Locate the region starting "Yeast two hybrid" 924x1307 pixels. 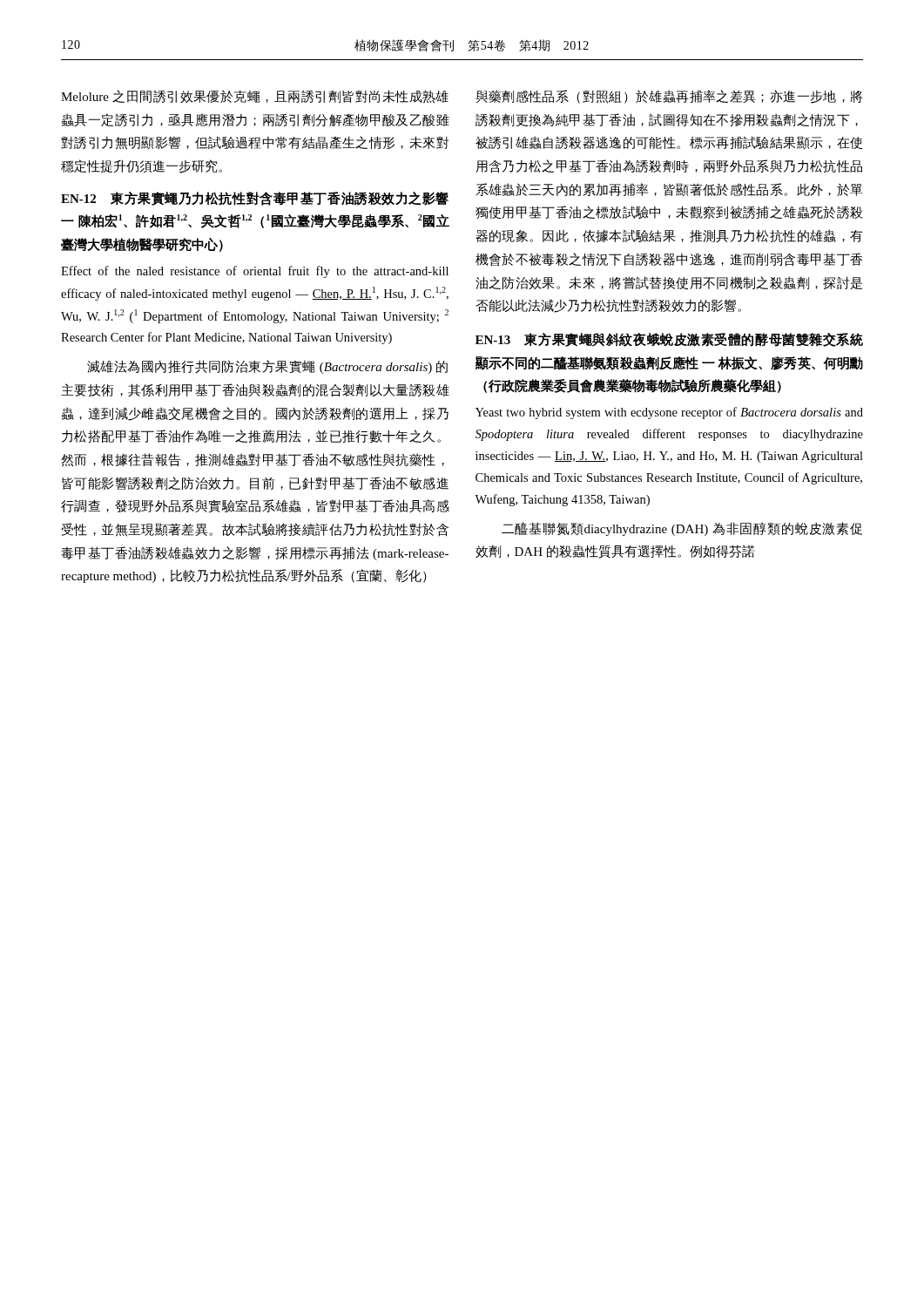pos(669,456)
